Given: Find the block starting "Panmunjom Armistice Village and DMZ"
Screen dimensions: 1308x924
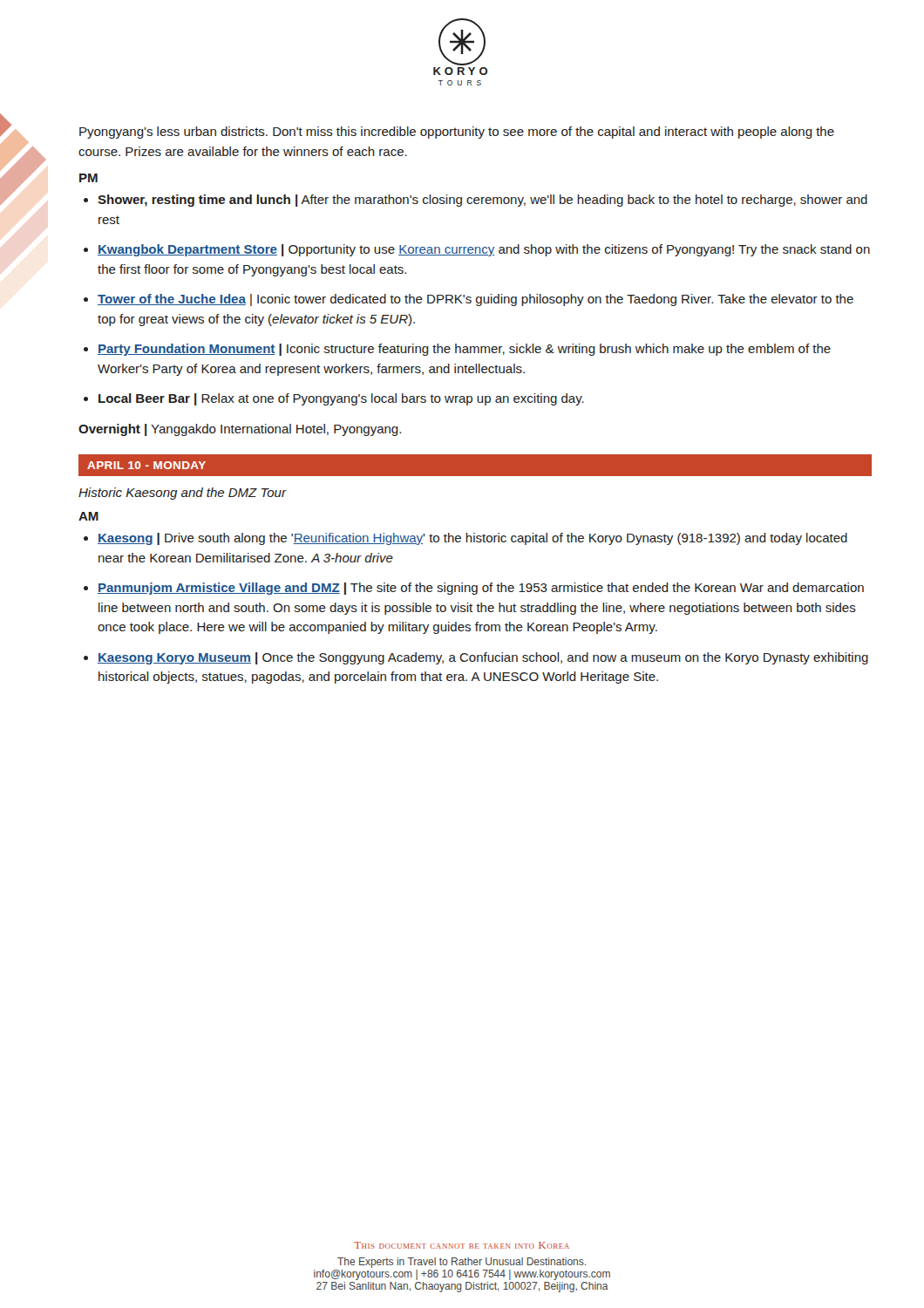Looking at the screenshot, I should pyautogui.click(x=481, y=607).
